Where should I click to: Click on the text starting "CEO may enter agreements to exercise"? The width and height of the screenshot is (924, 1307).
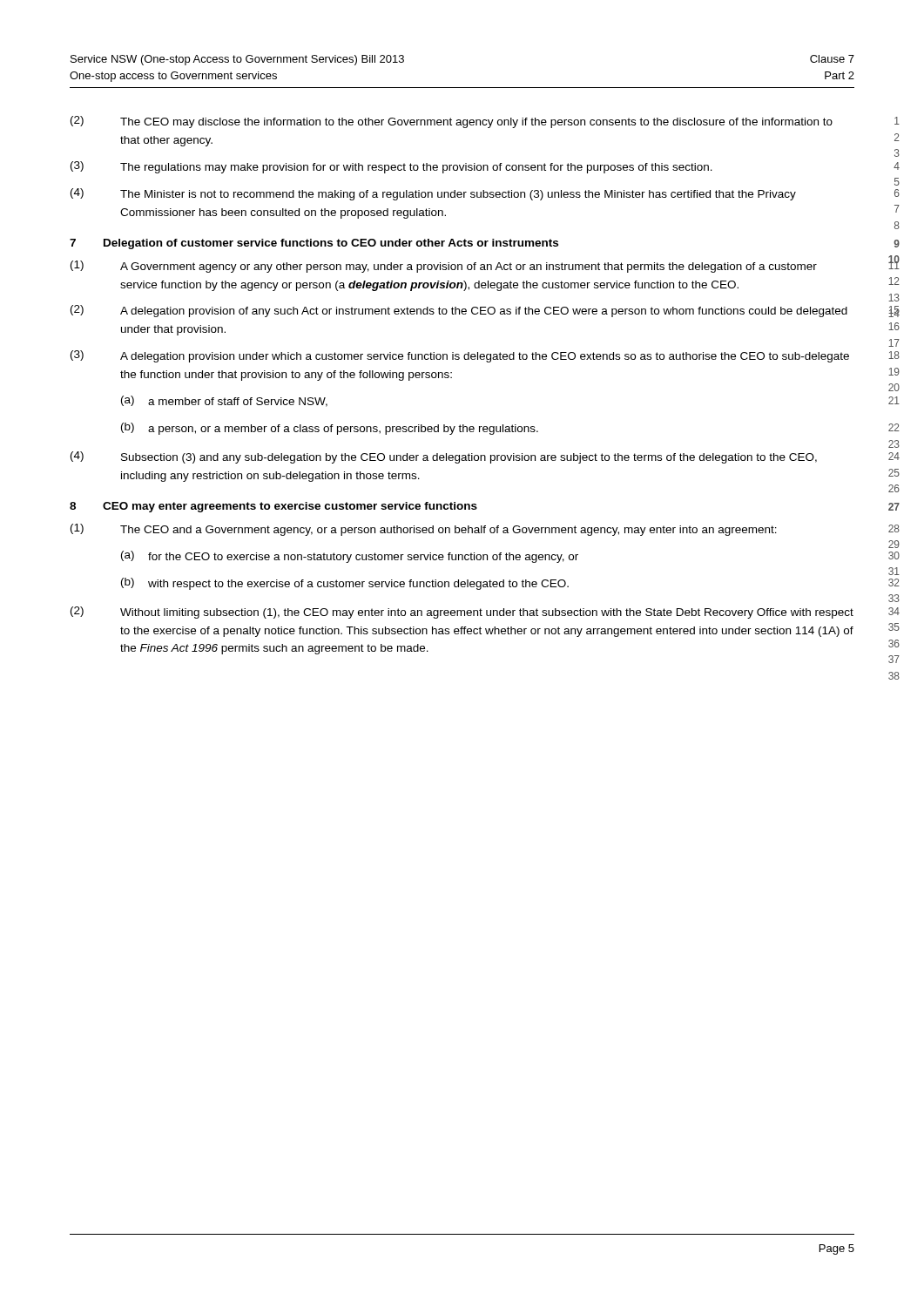coord(290,506)
